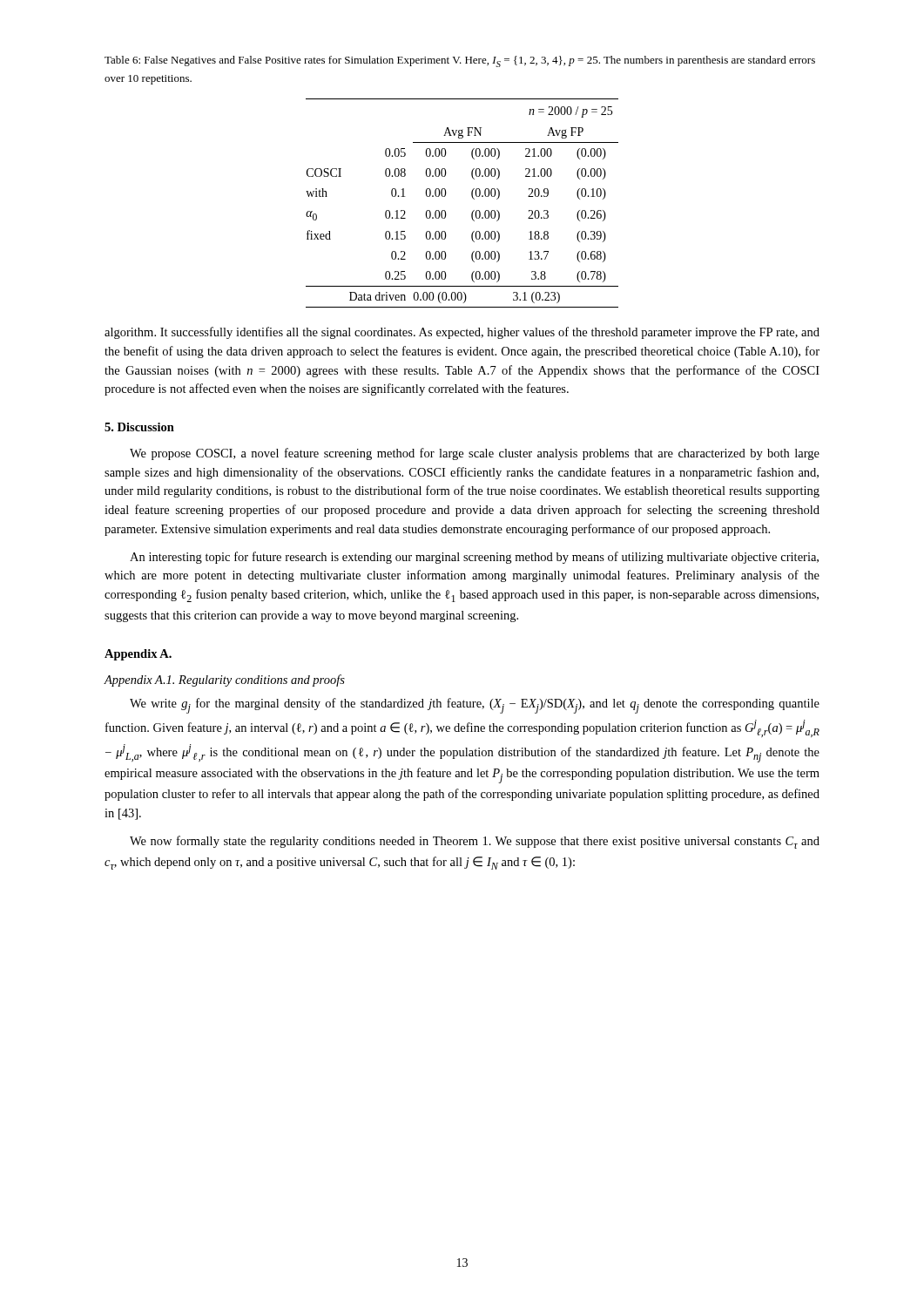Screen dimensions: 1307x924
Task: Find the text block that says "algorithm. It successfully identifies all the signal"
Action: tap(462, 361)
